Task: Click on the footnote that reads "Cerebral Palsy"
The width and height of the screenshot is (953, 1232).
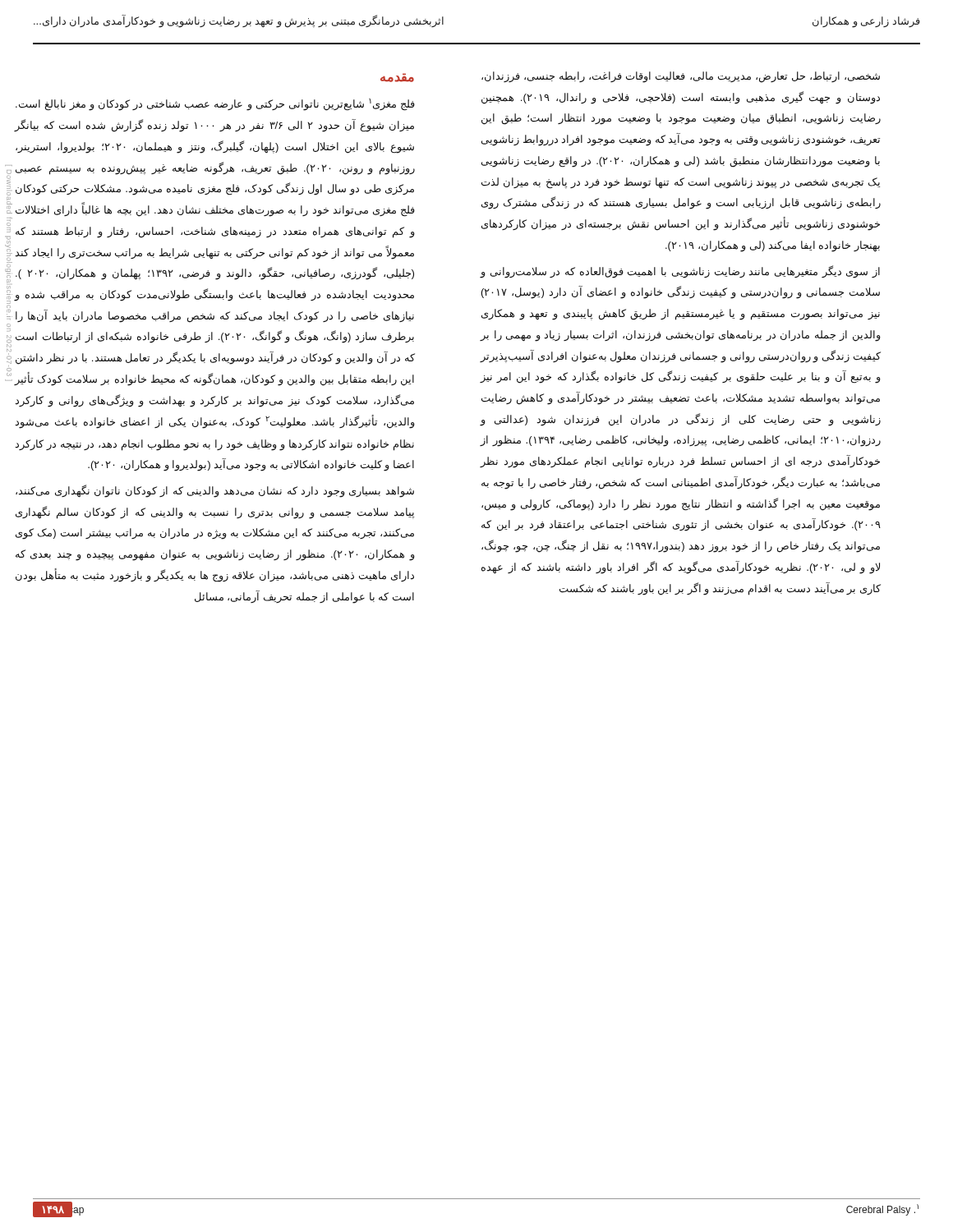Action: 883,1209
